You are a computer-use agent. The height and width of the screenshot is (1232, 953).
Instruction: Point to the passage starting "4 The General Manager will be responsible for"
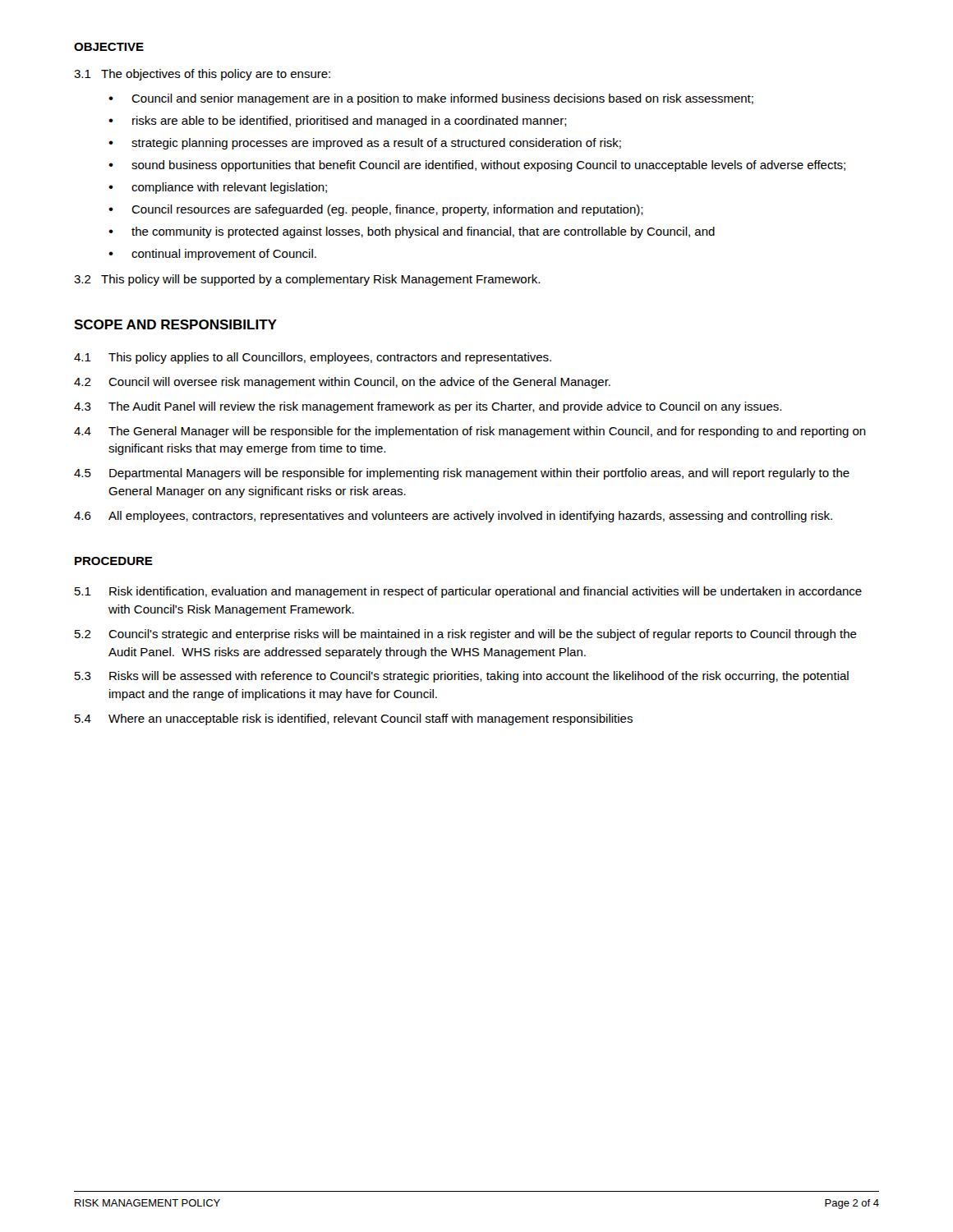(476, 440)
